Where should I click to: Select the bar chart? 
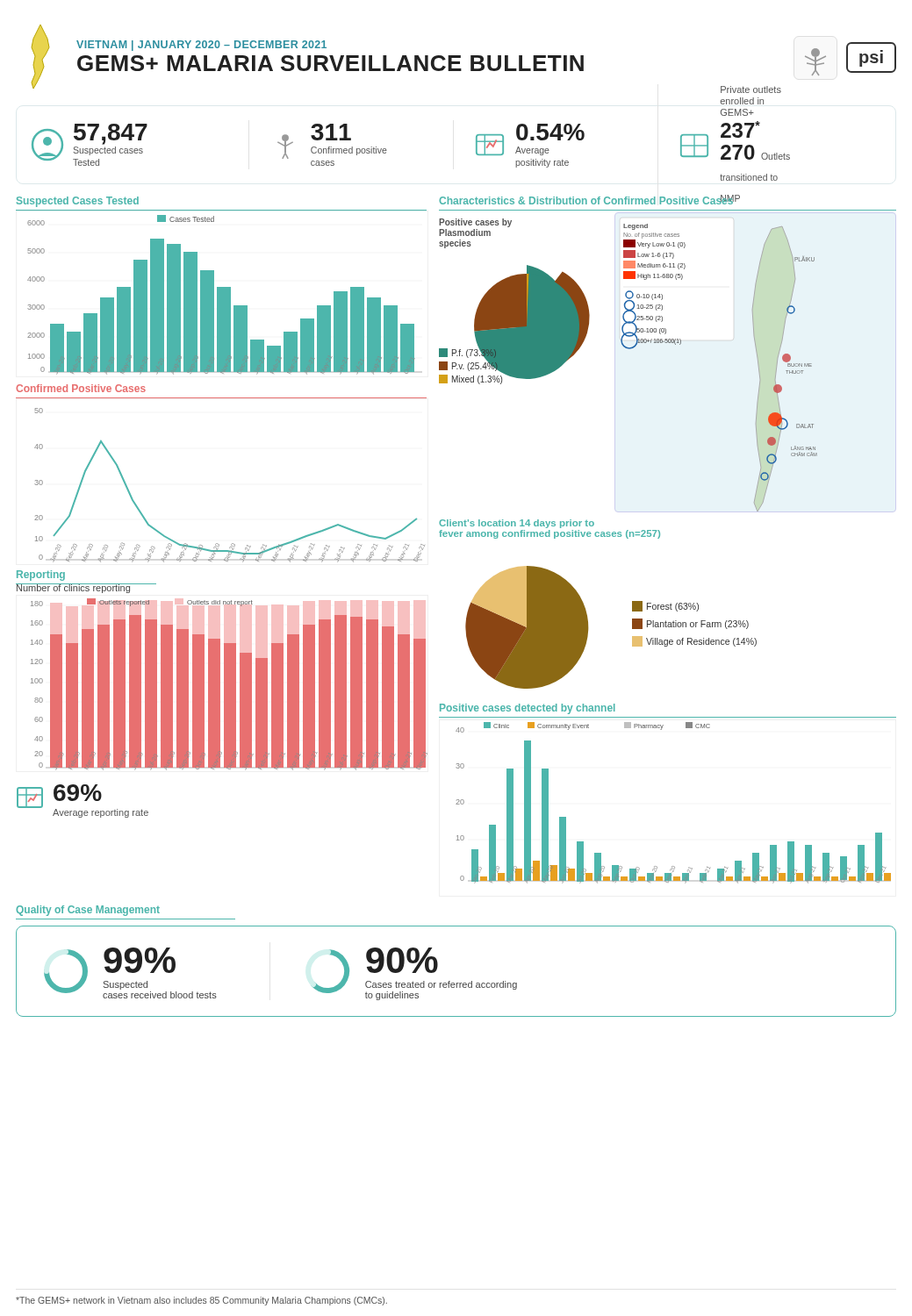click(x=222, y=294)
